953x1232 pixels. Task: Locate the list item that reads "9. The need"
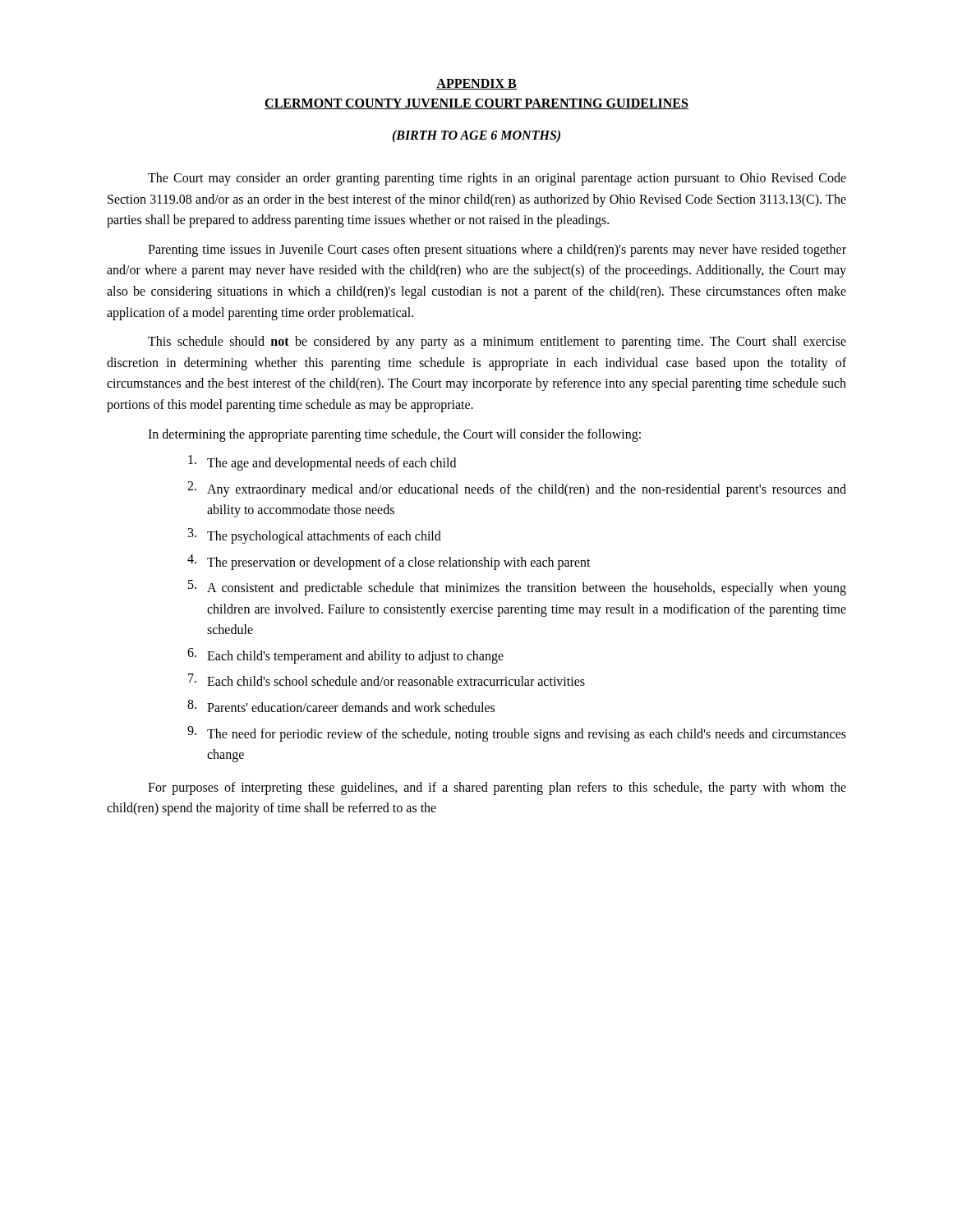[x=509, y=744]
